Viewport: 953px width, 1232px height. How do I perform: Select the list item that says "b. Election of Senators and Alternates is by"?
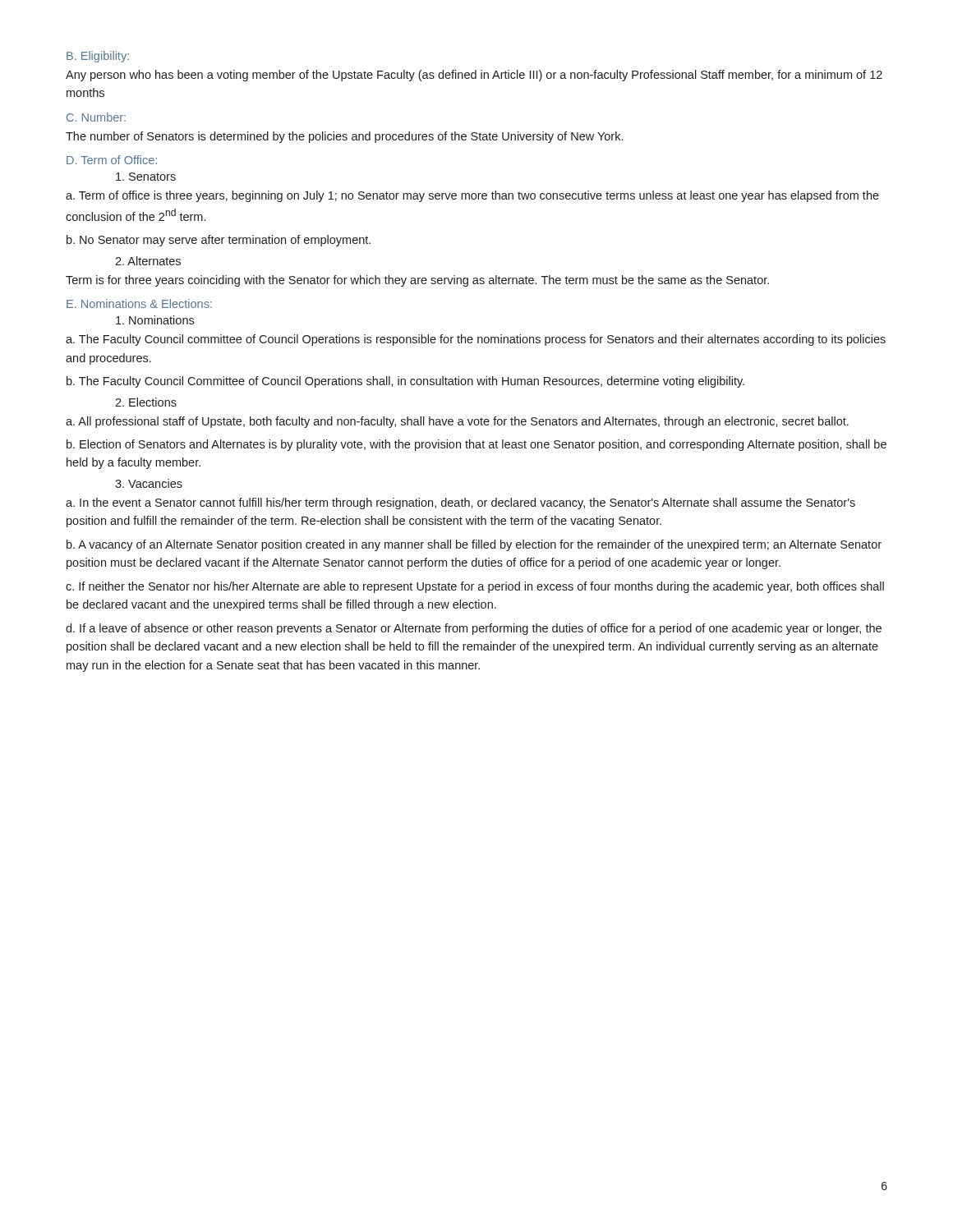[x=476, y=454]
